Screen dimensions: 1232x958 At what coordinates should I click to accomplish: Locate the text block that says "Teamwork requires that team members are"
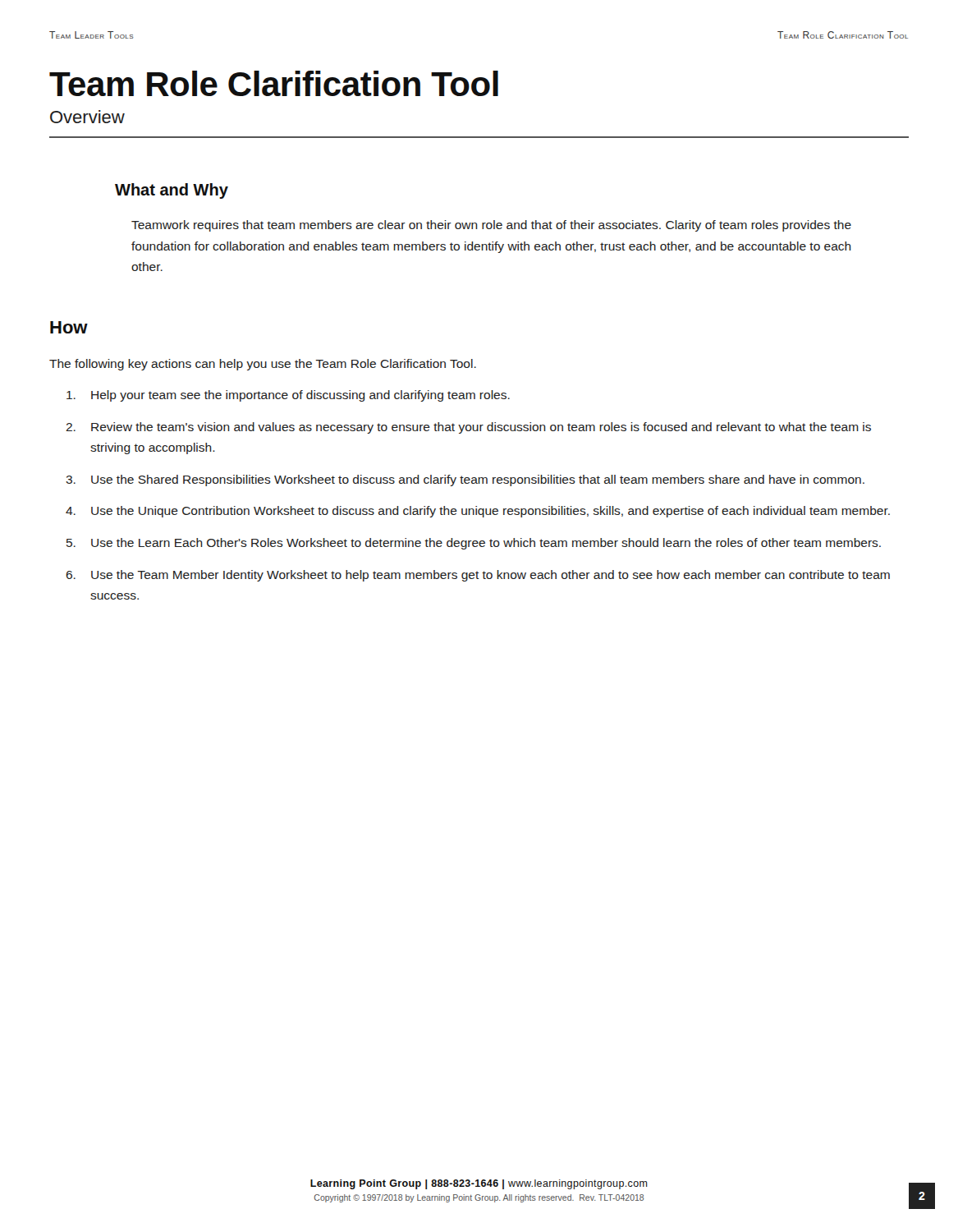[491, 246]
